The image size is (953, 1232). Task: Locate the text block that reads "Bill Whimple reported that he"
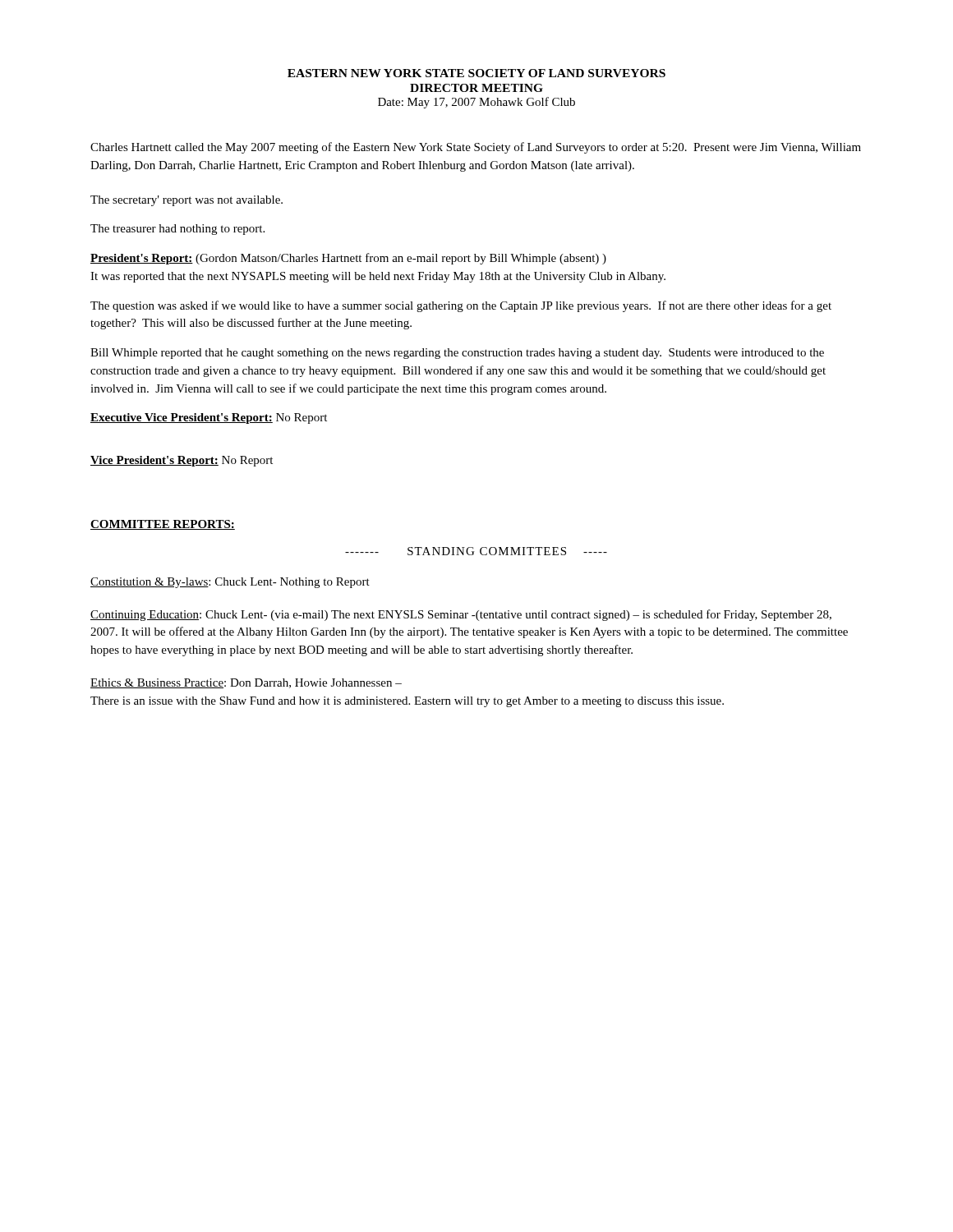point(458,370)
